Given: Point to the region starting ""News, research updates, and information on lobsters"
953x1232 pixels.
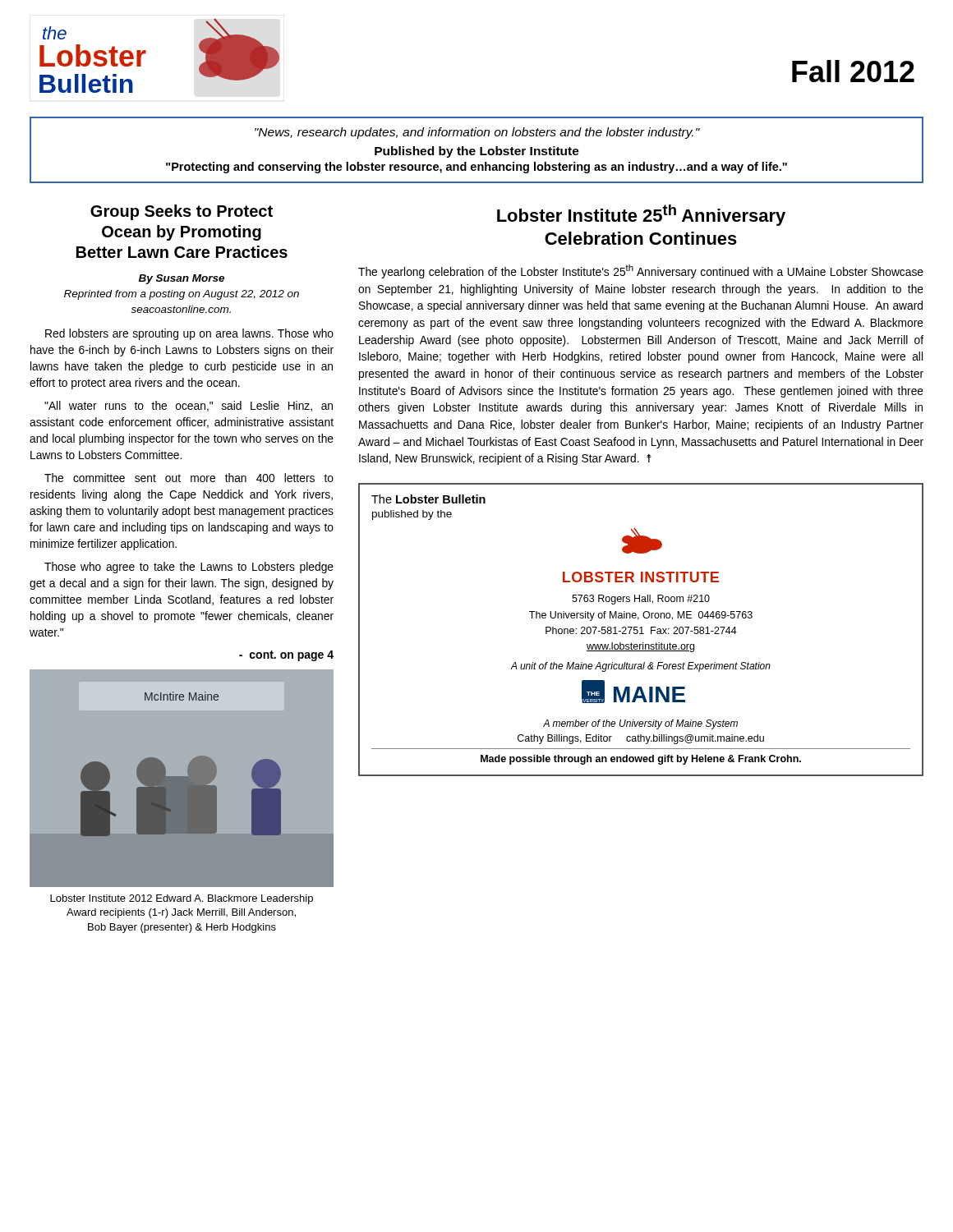Looking at the screenshot, I should click(476, 149).
